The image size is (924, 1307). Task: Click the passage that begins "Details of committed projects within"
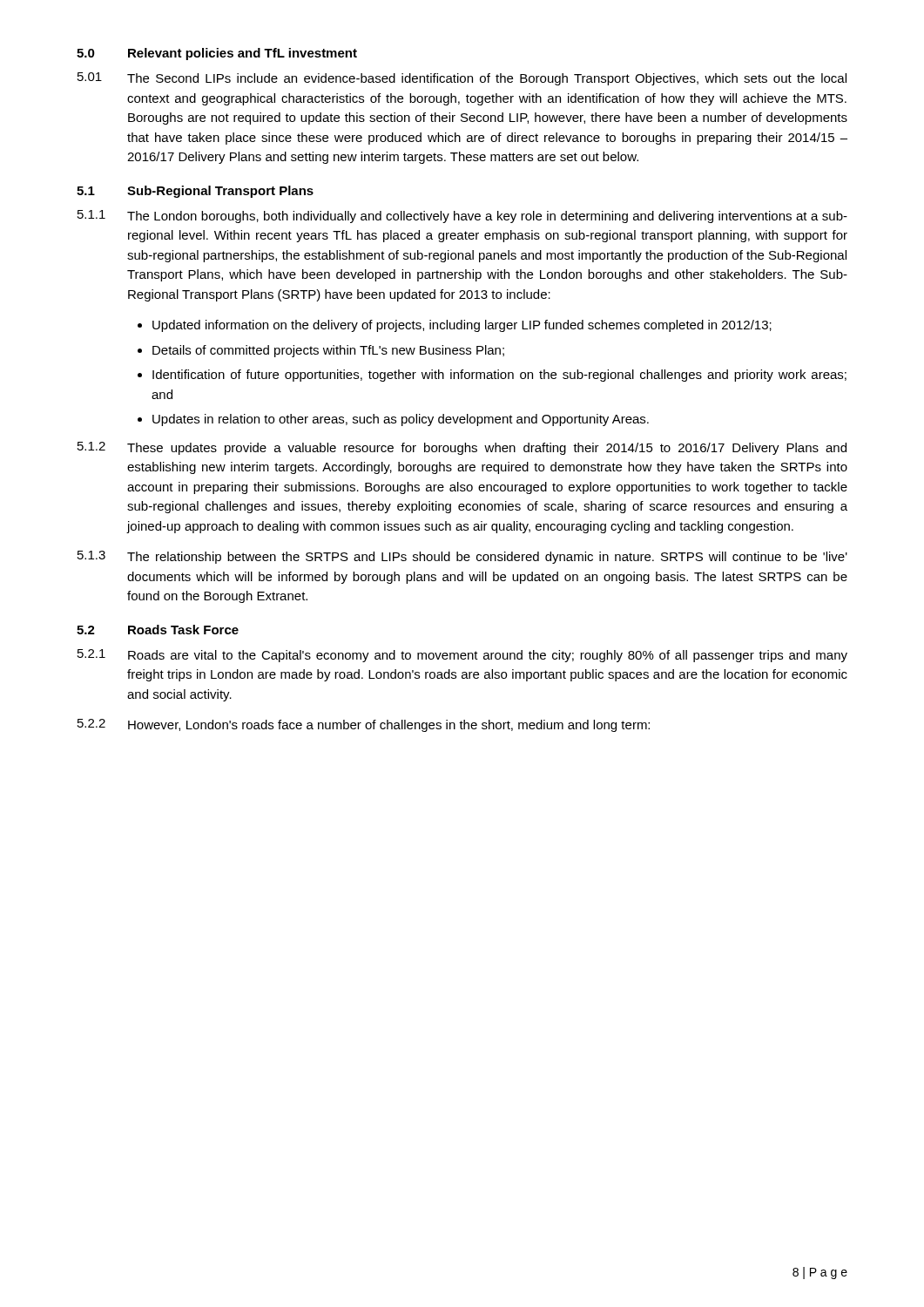(x=328, y=349)
